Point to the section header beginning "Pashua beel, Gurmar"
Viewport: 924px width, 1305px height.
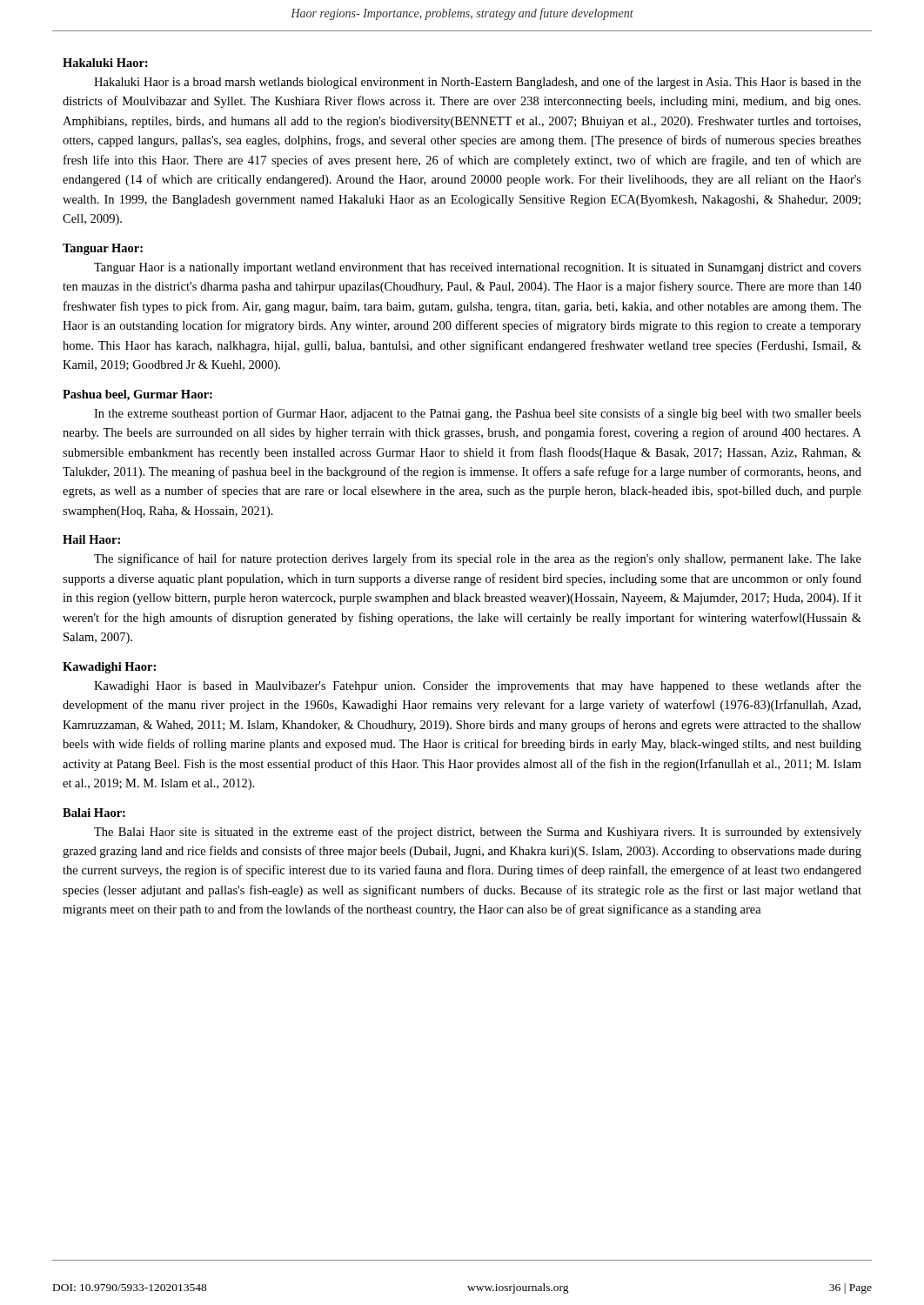pyautogui.click(x=138, y=394)
